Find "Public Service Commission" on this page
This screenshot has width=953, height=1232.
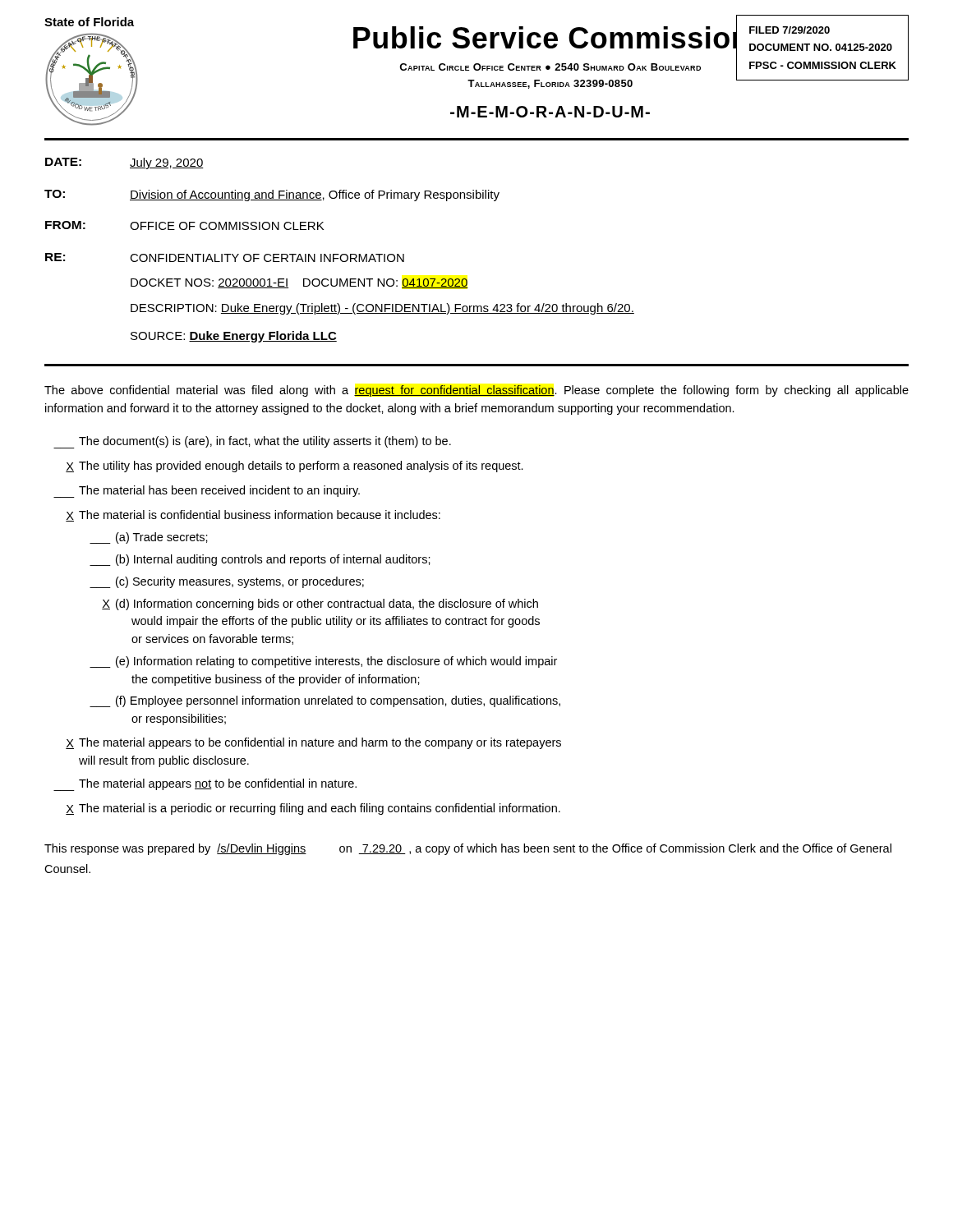550,38
